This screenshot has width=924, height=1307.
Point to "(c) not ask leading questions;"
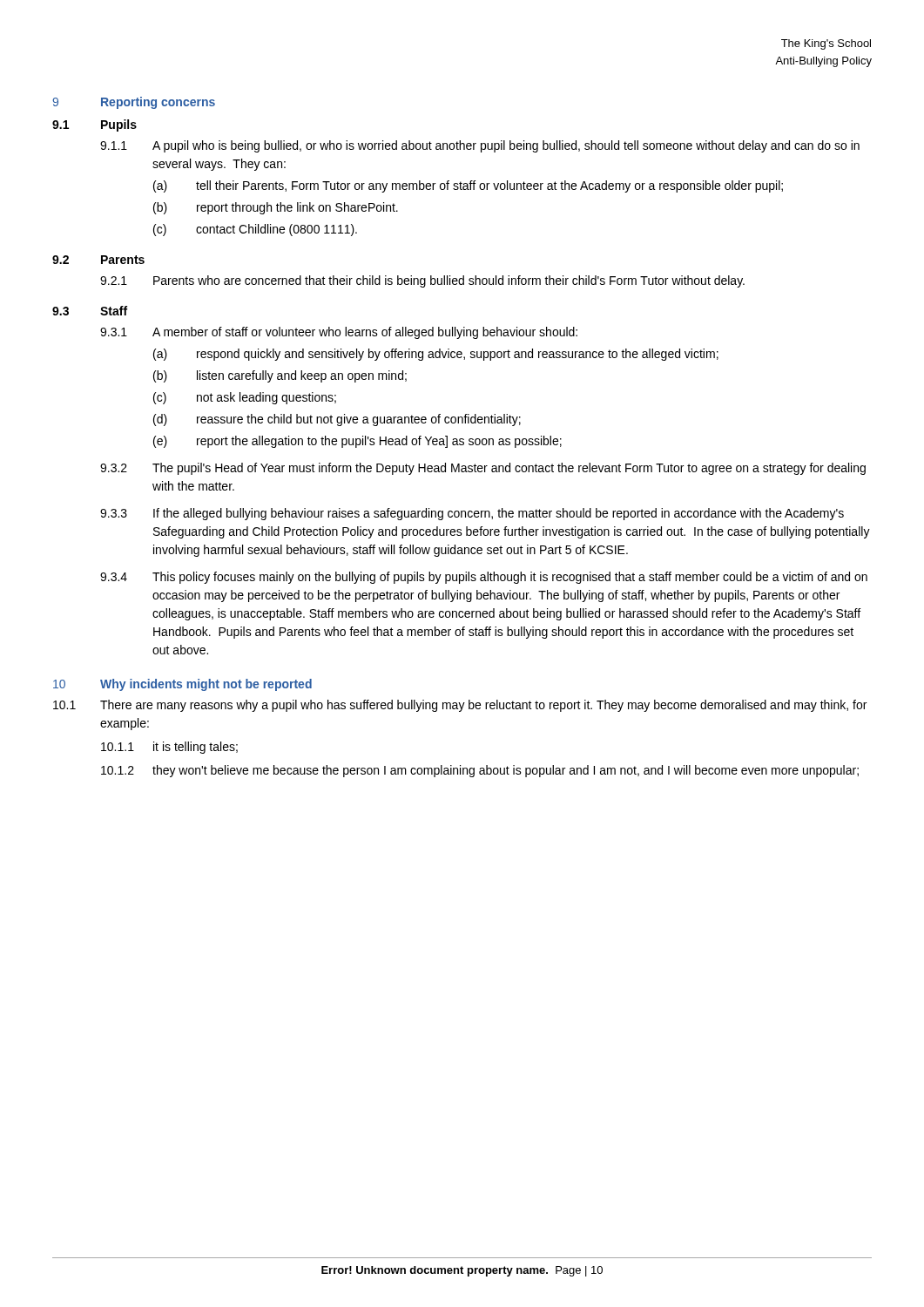coord(245,398)
